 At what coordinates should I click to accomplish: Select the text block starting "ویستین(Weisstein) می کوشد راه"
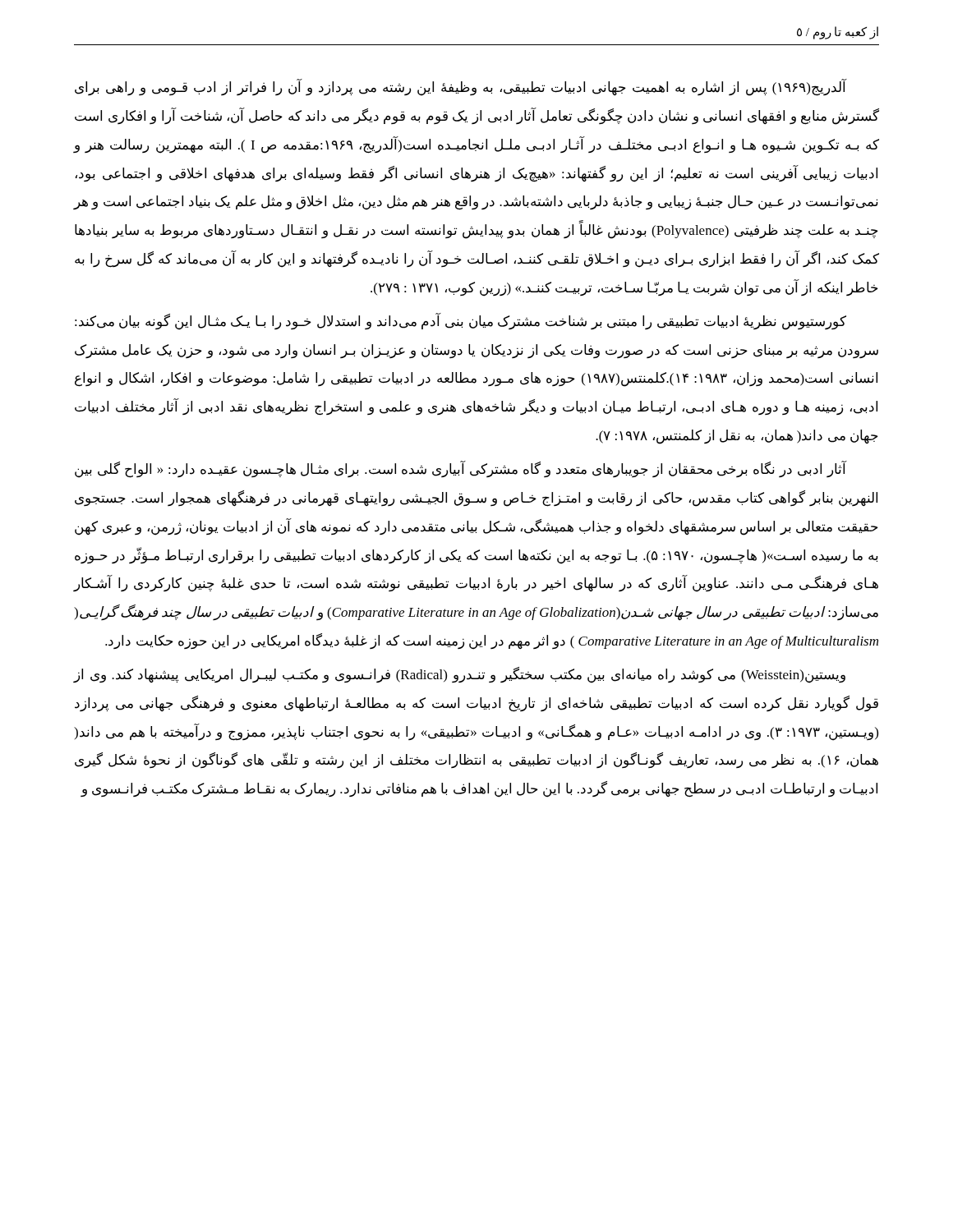click(x=476, y=733)
